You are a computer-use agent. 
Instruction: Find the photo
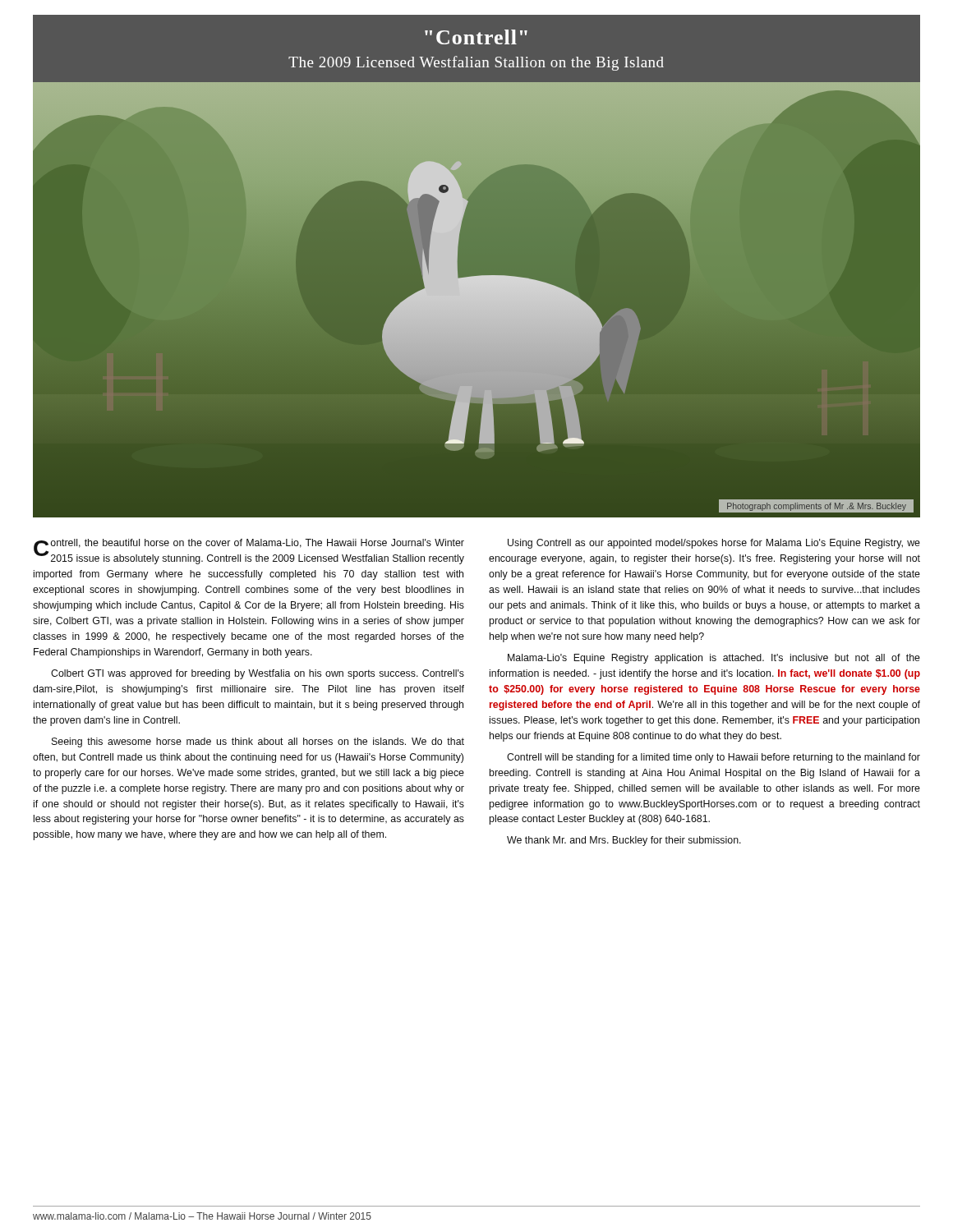(x=476, y=300)
